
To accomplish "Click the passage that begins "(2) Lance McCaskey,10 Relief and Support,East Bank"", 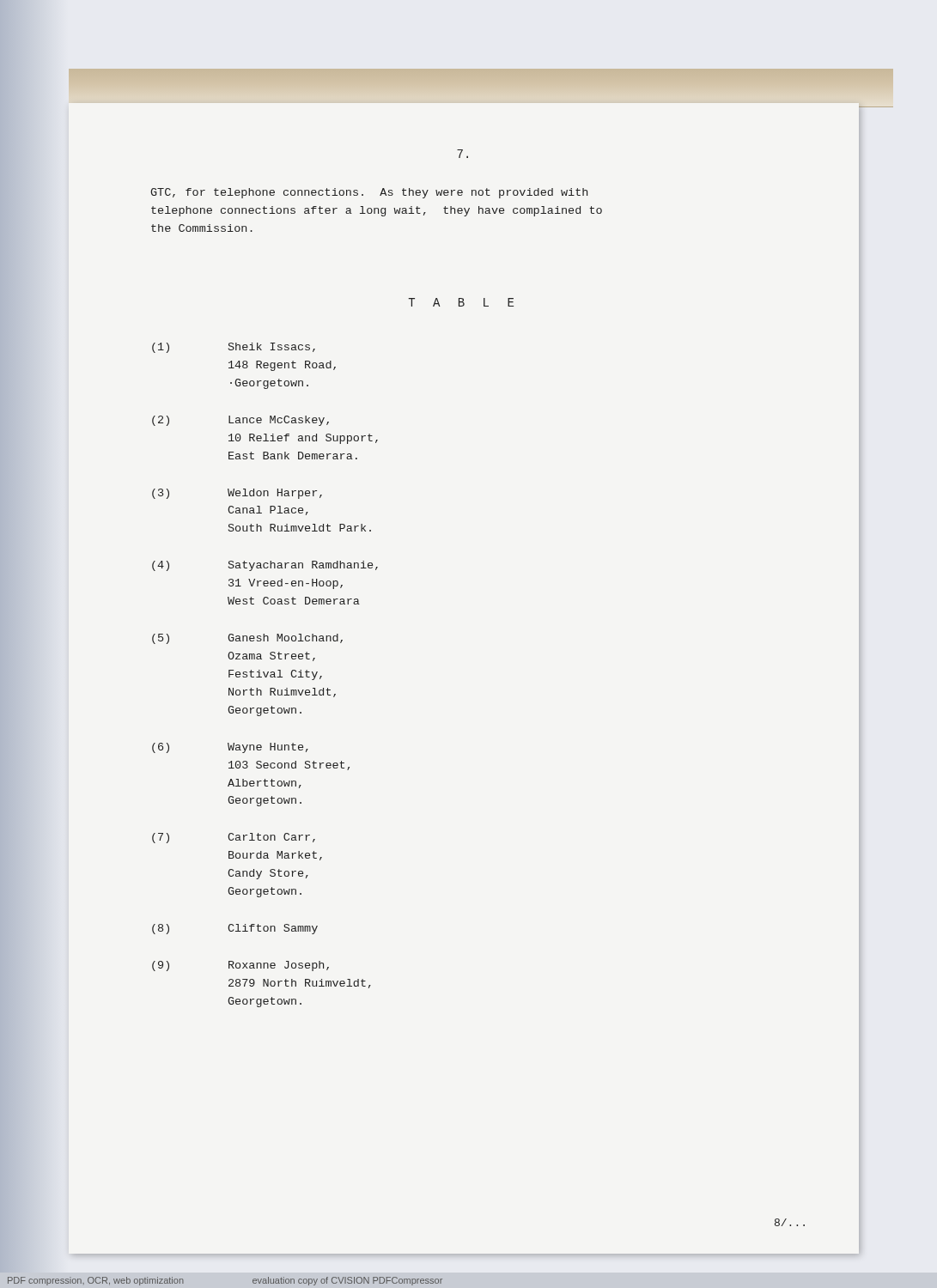I will [x=240, y=421].
